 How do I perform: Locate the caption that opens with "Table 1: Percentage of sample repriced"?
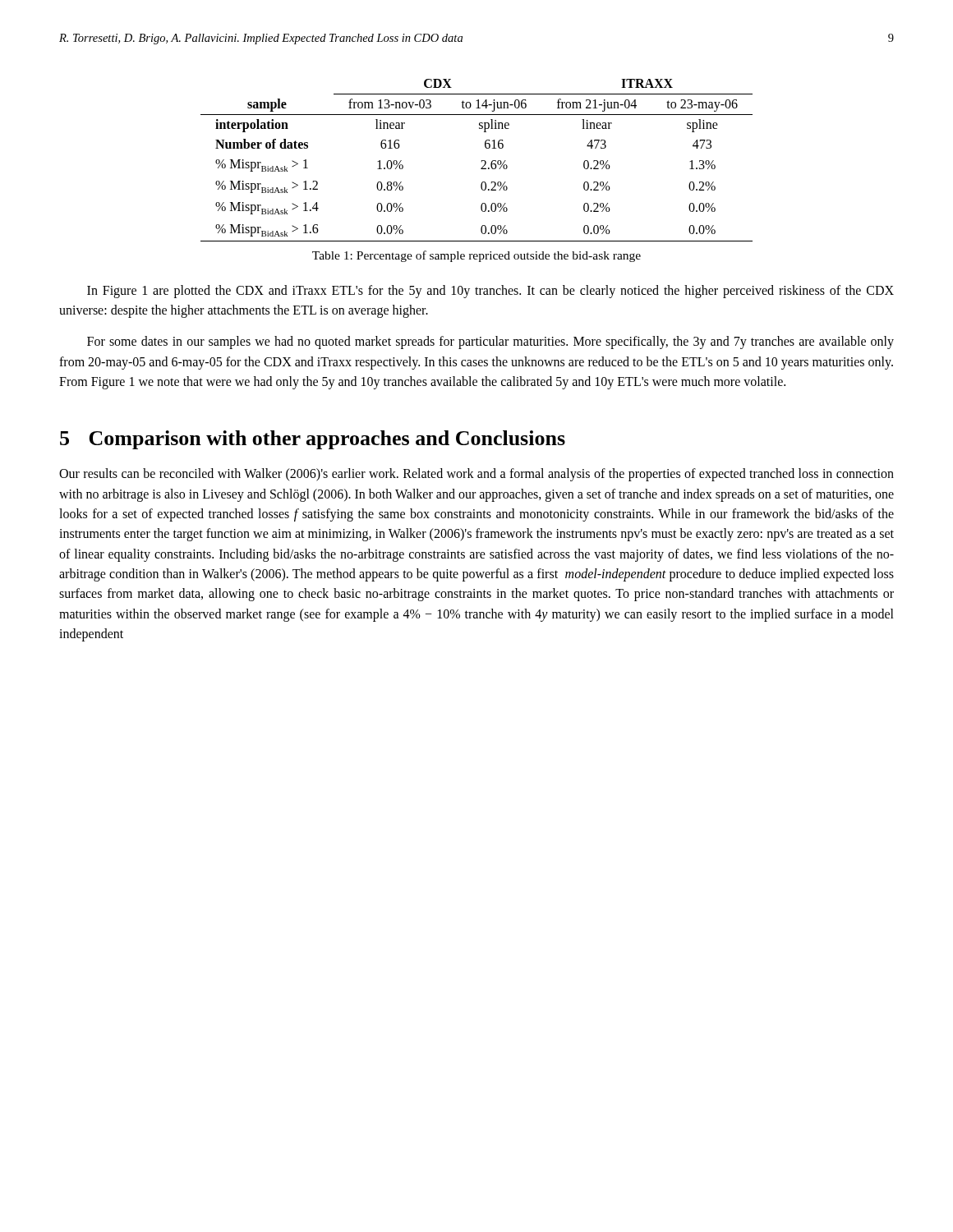tap(476, 255)
